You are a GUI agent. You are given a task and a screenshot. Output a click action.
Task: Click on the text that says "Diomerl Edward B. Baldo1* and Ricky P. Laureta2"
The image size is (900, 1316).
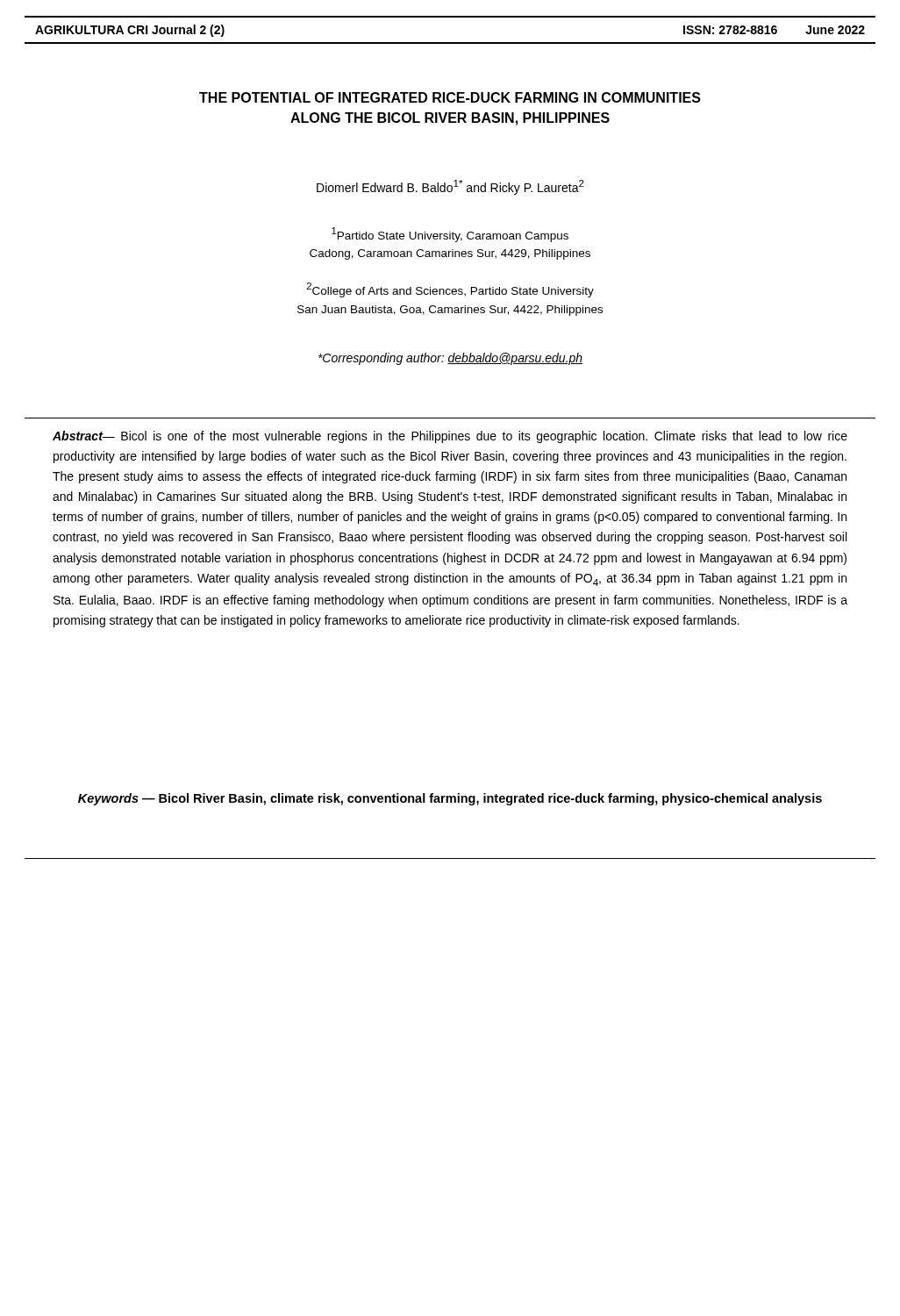450,186
